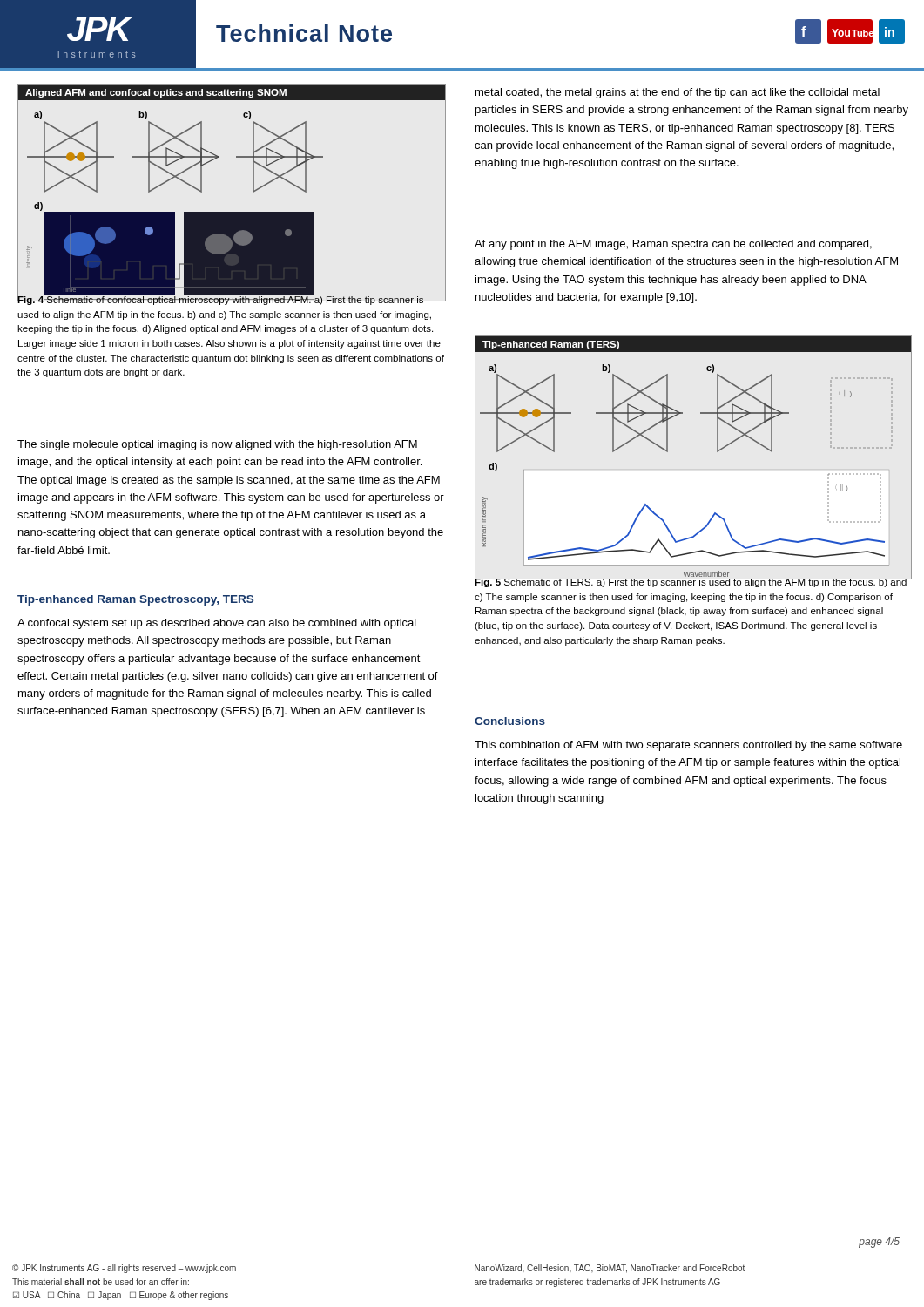Navigate to the region starting "At any point in"
The image size is (924, 1307).
coord(687,270)
